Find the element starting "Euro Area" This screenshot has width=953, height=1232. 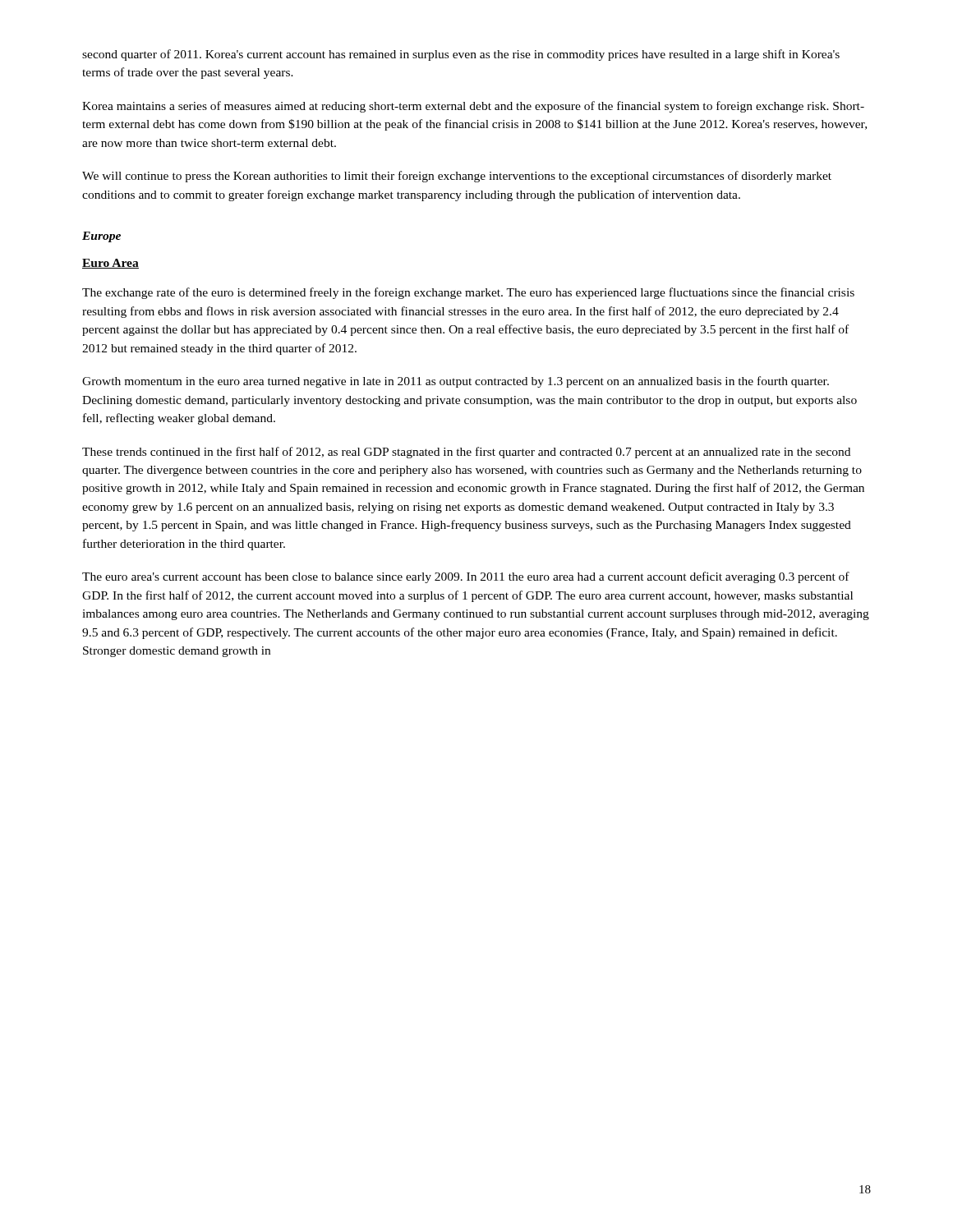(110, 262)
